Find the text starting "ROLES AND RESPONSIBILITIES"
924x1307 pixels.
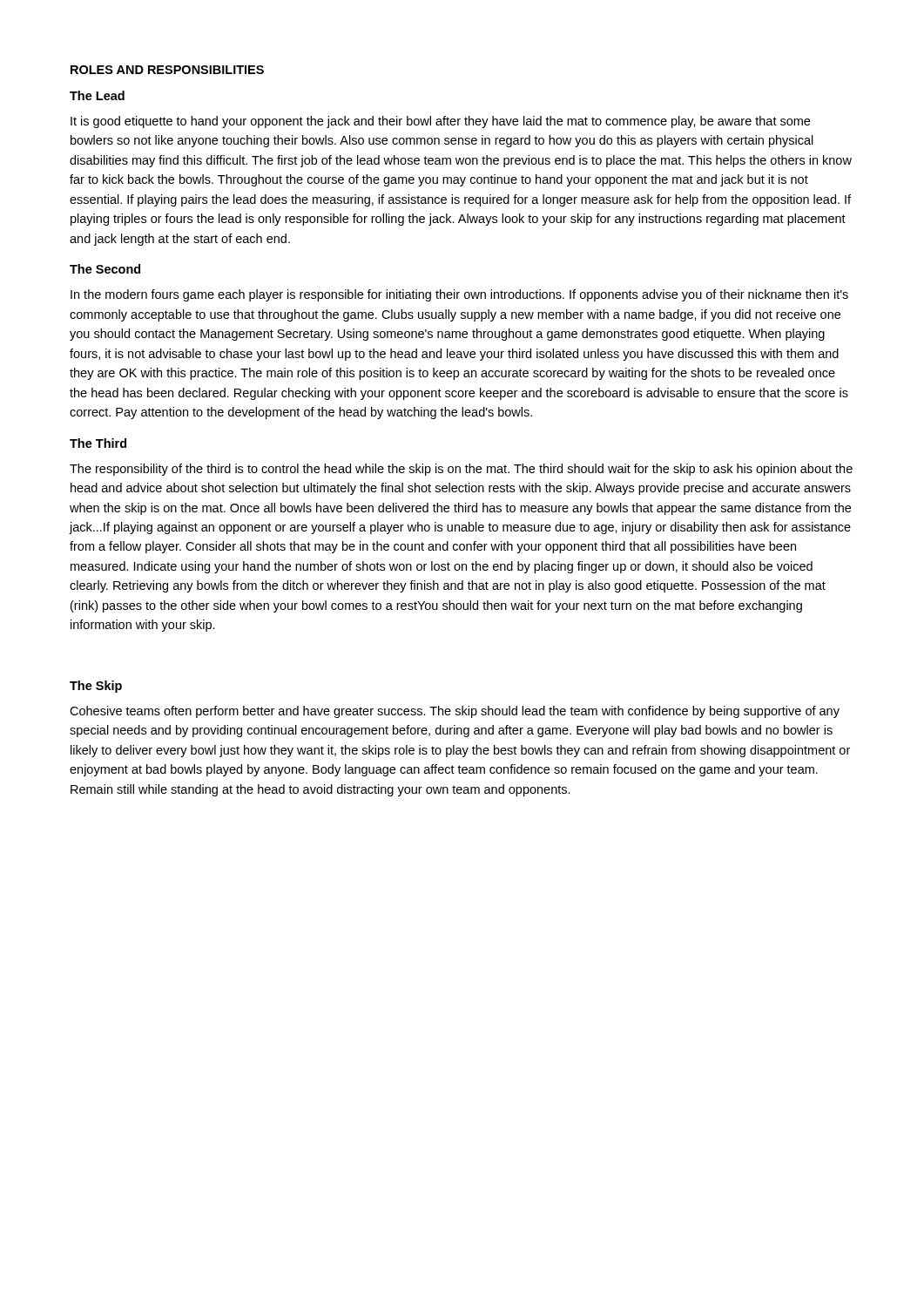click(167, 70)
